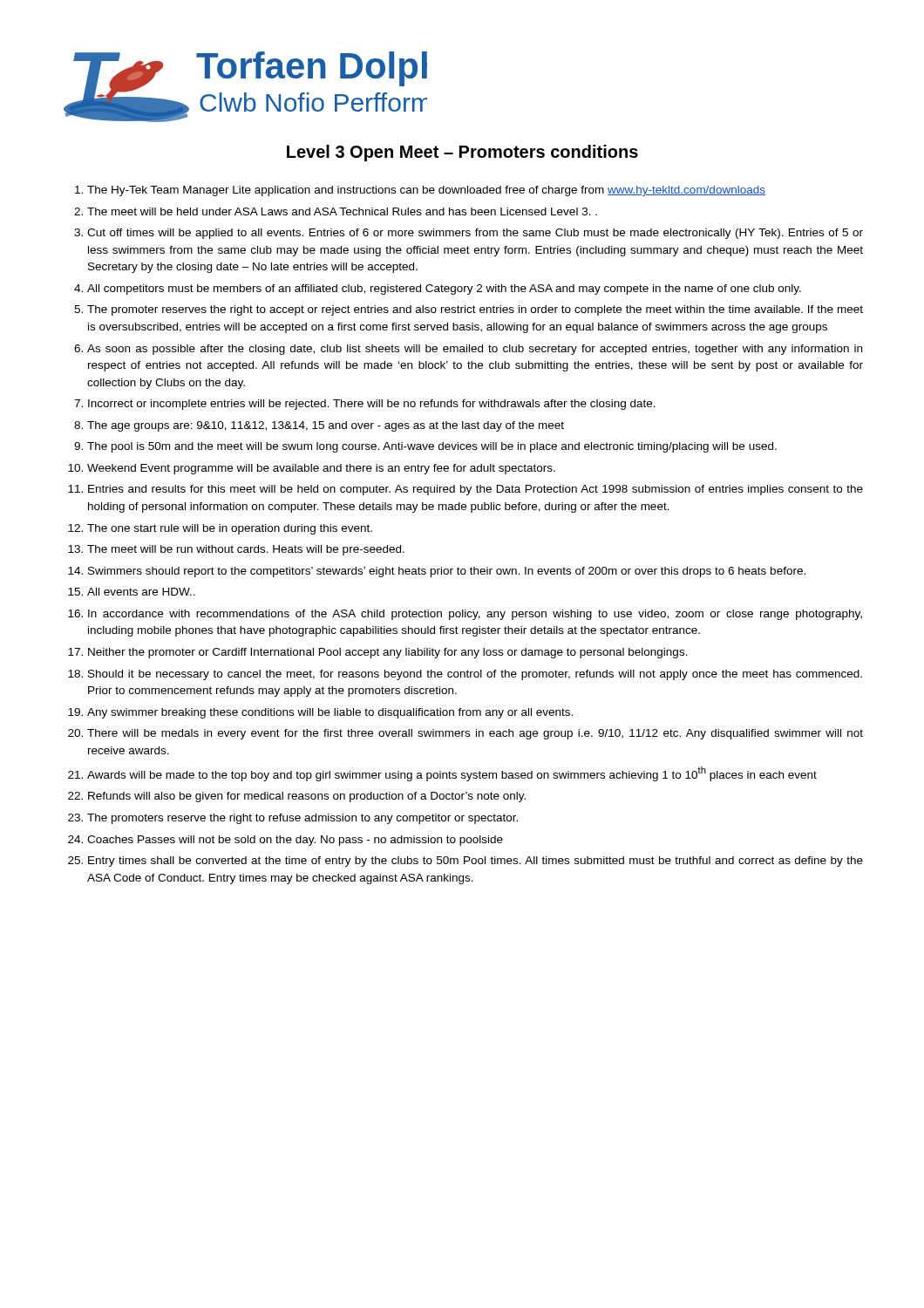The height and width of the screenshot is (1308, 924).
Task: Where is the passage that starts "Should it be"?
Action: pyautogui.click(x=475, y=682)
